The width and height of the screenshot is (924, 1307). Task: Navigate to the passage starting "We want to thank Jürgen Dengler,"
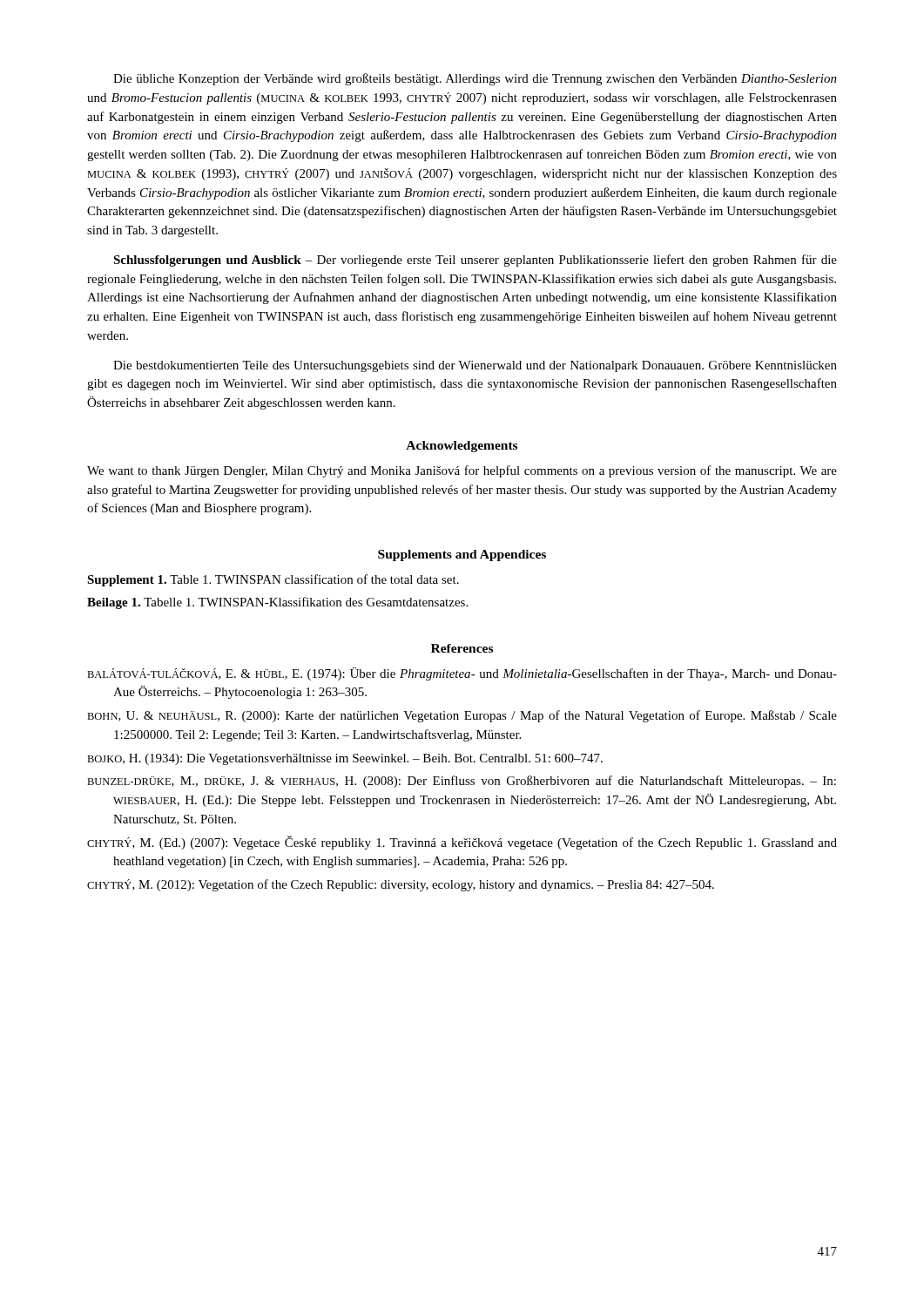(462, 490)
